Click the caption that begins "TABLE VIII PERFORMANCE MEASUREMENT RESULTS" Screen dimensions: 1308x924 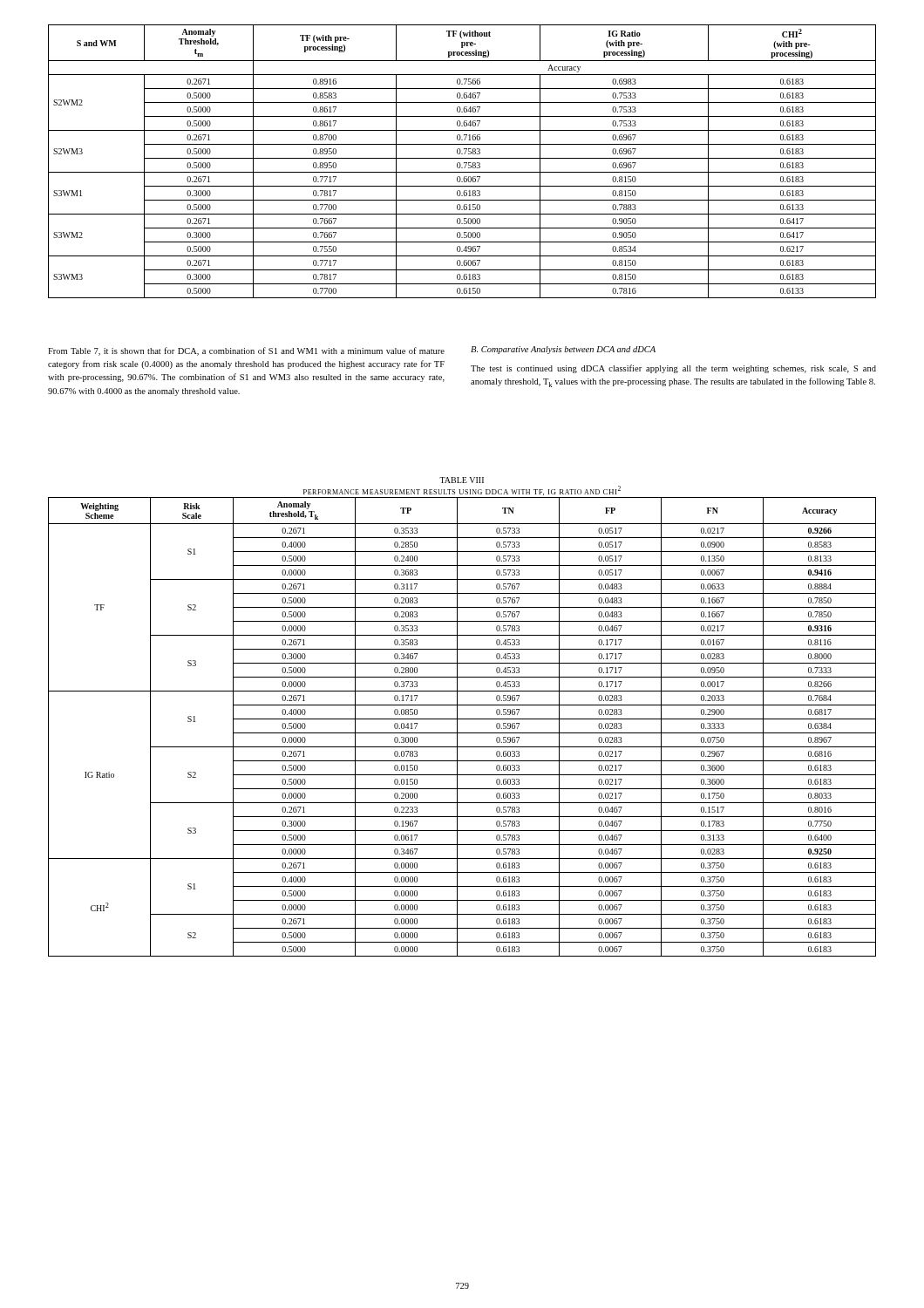click(x=462, y=486)
